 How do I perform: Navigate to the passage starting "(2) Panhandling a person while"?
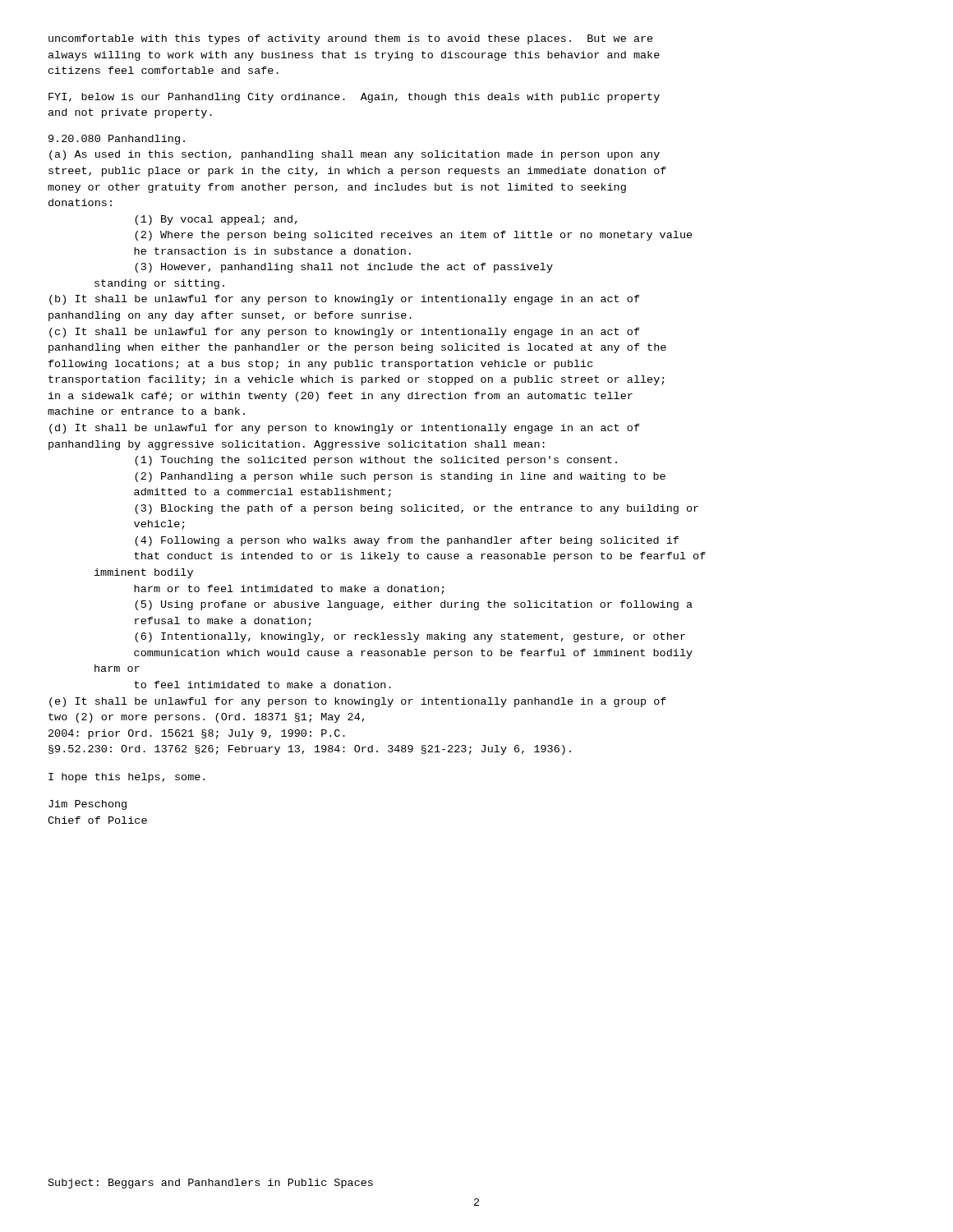[380, 485]
